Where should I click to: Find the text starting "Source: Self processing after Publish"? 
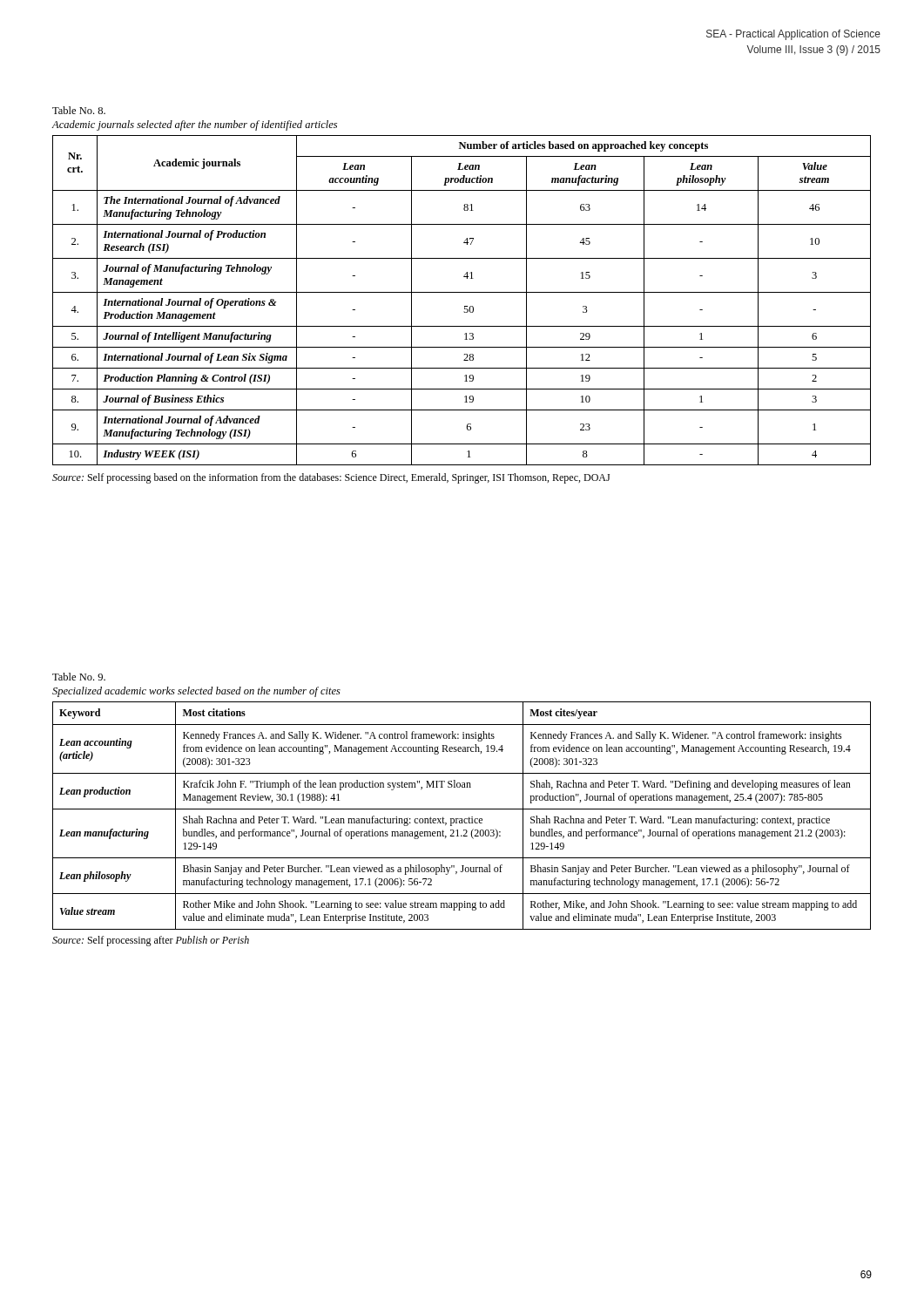coord(151,940)
